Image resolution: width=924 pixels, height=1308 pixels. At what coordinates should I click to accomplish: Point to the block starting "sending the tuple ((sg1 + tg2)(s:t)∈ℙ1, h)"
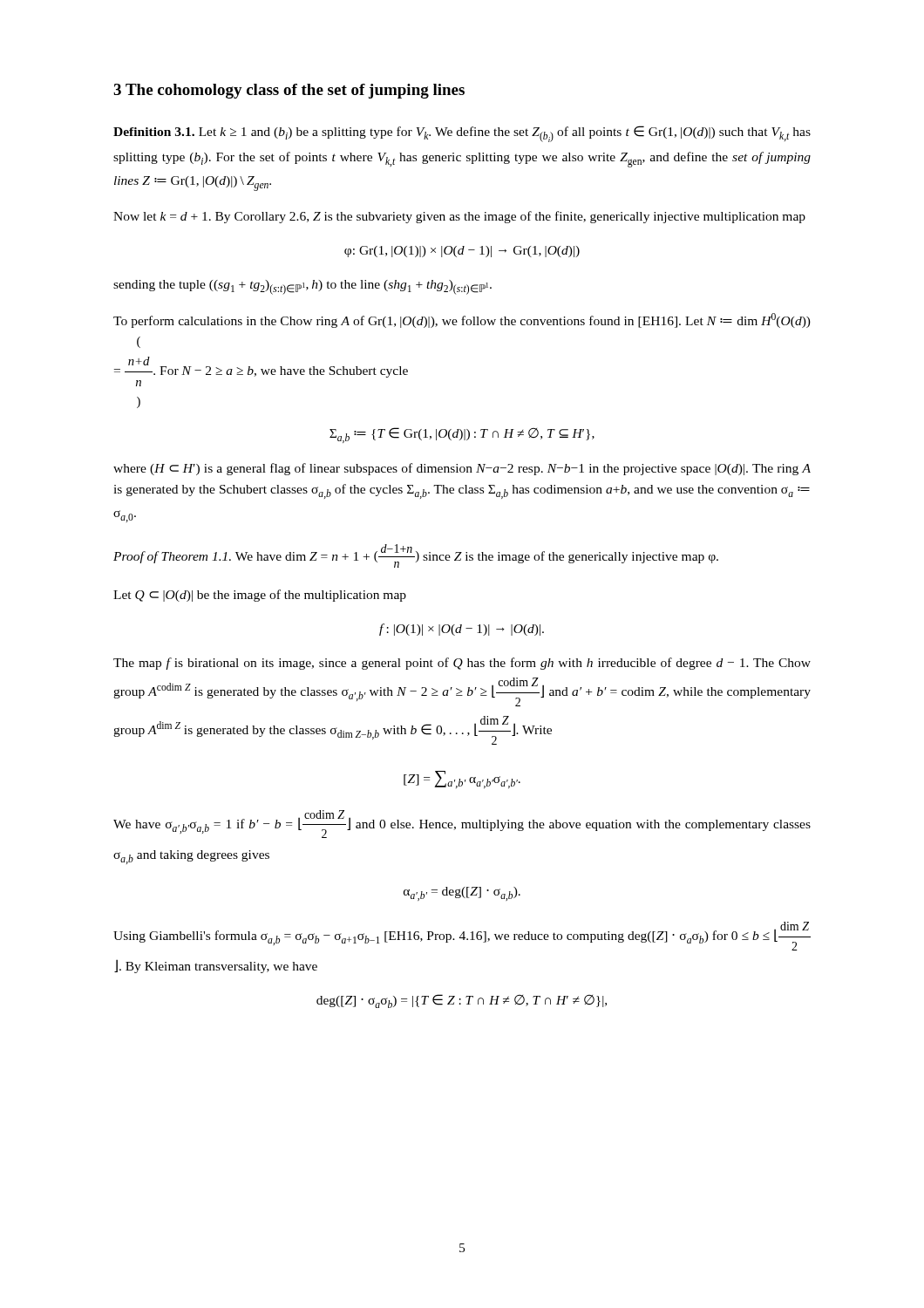pyautogui.click(x=303, y=285)
